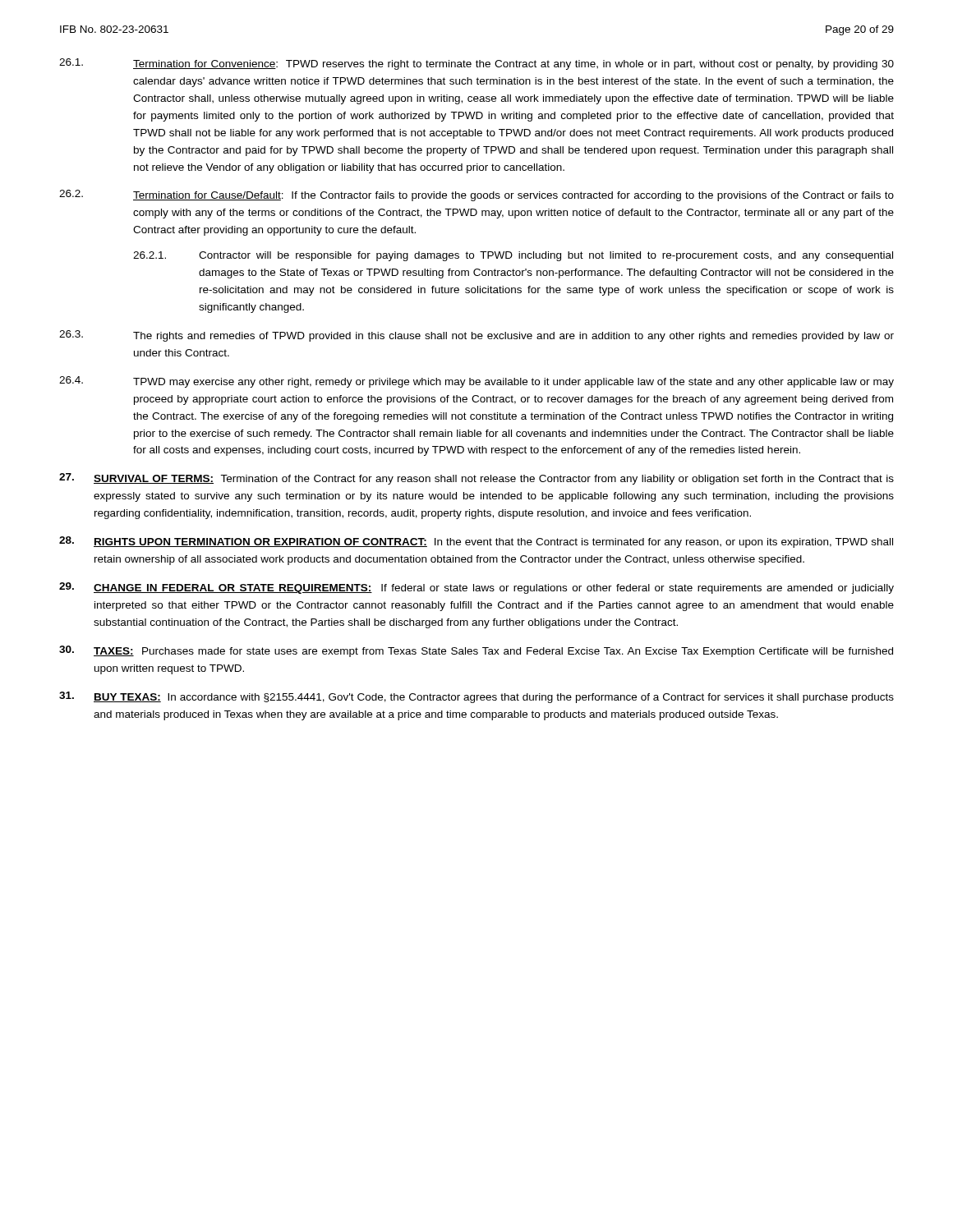The width and height of the screenshot is (953, 1232).
Task: Click on the text starting "26.4. TPWD may exercise"
Action: tap(476, 416)
